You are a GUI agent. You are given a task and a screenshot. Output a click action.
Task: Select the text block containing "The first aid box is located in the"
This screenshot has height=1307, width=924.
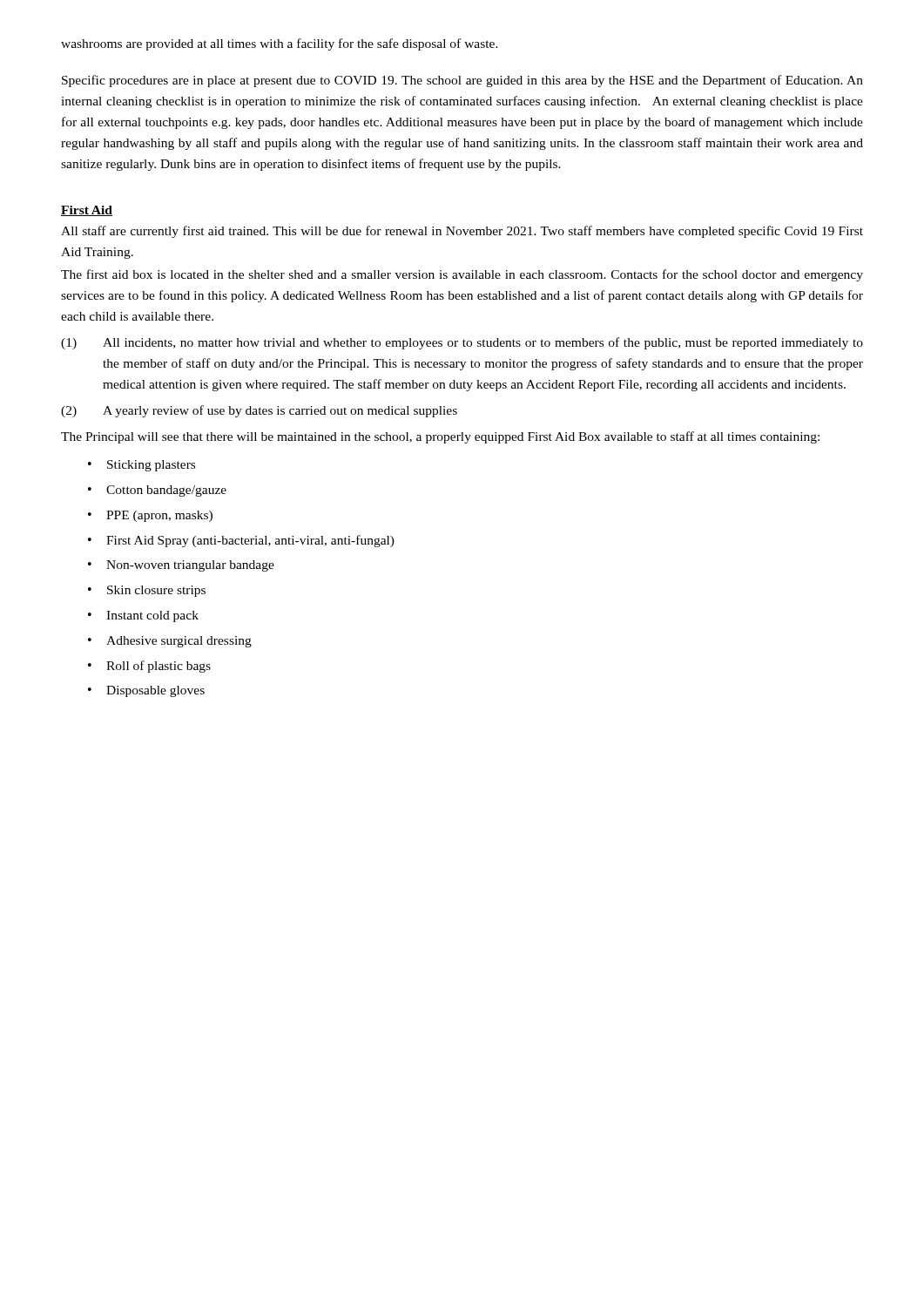pyautogui.click(x=462, y=295)
